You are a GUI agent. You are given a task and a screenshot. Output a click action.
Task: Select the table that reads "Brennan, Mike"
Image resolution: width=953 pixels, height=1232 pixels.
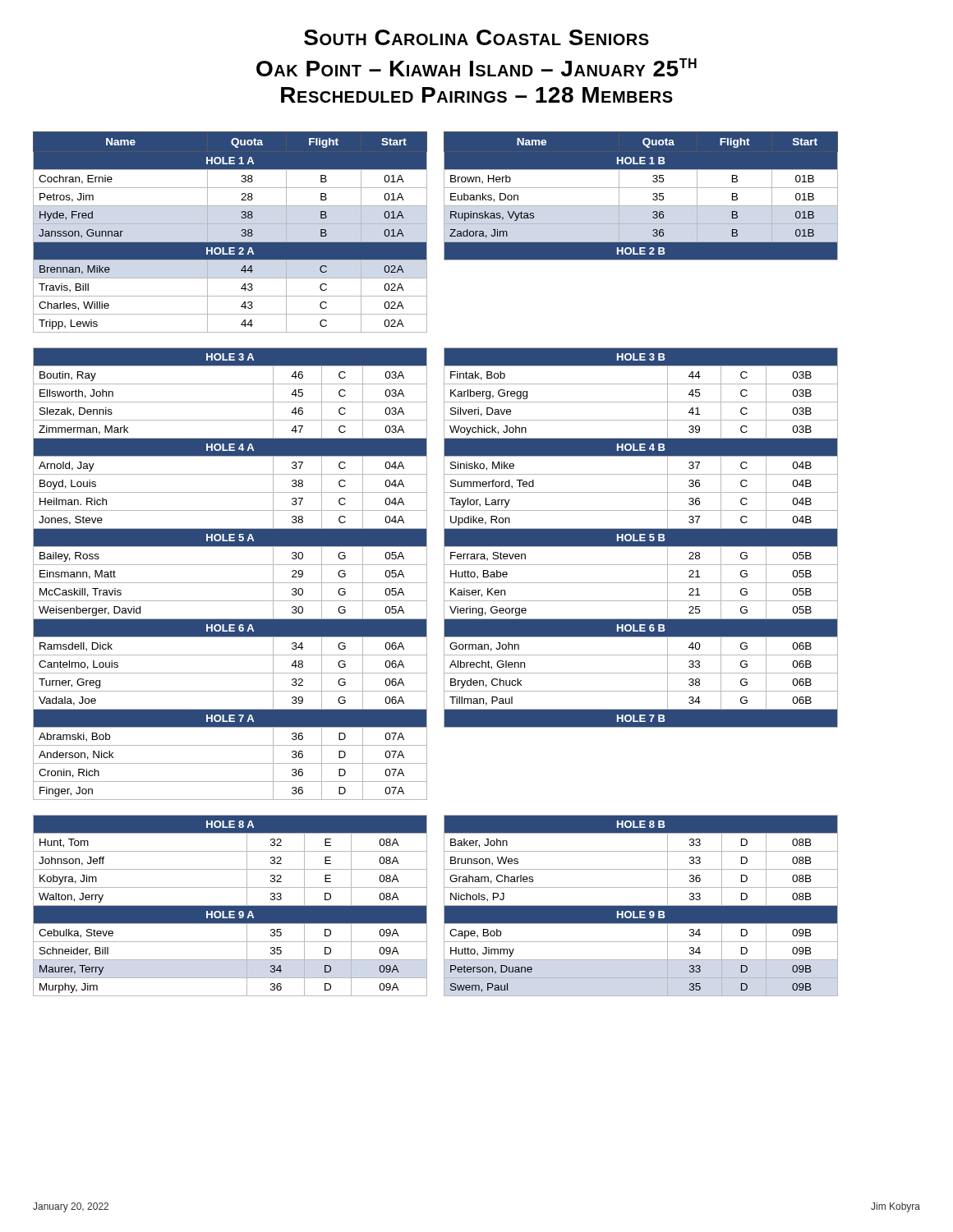(x=230, y=232)
